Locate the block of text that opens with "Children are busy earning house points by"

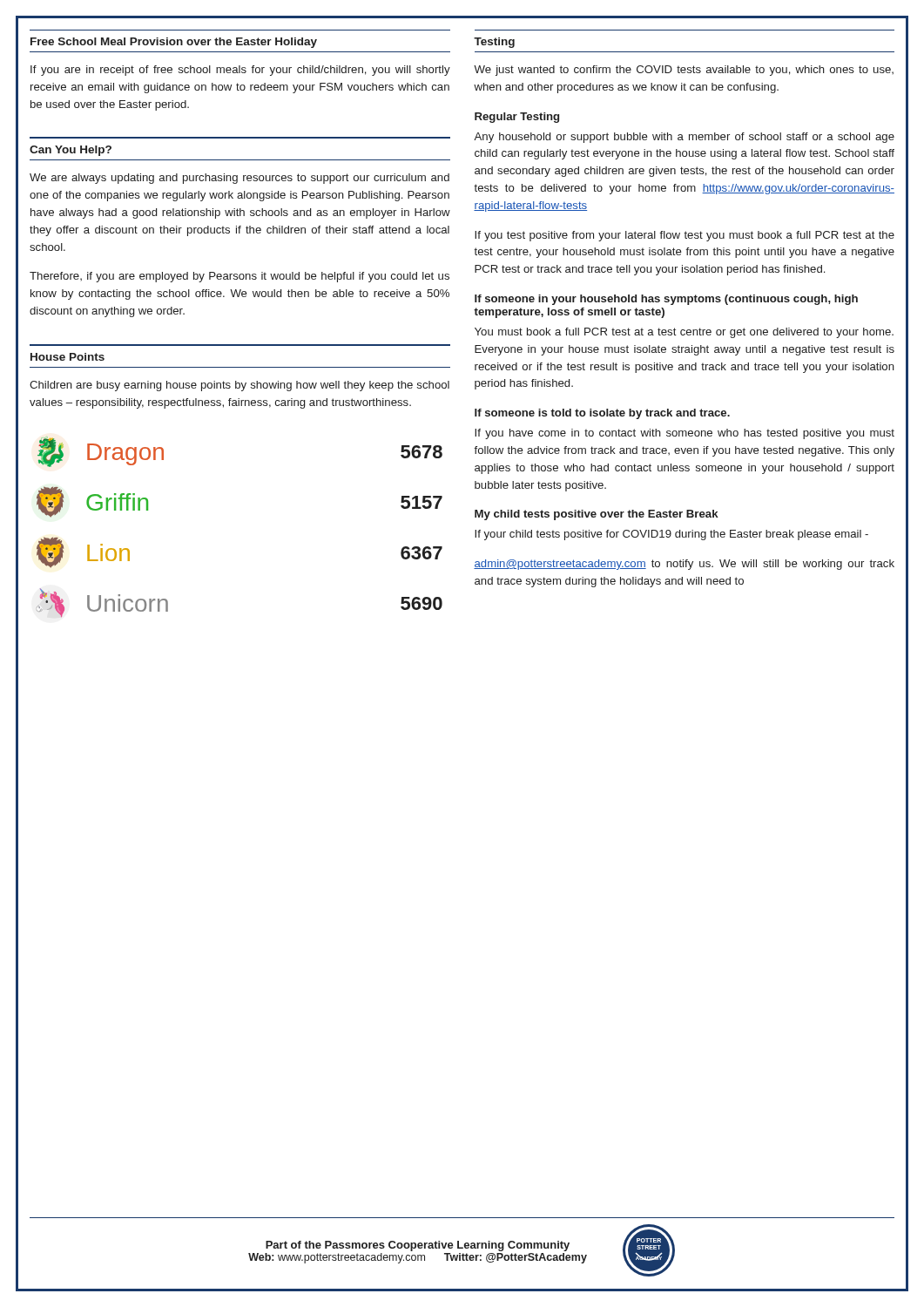pos(240,393)
